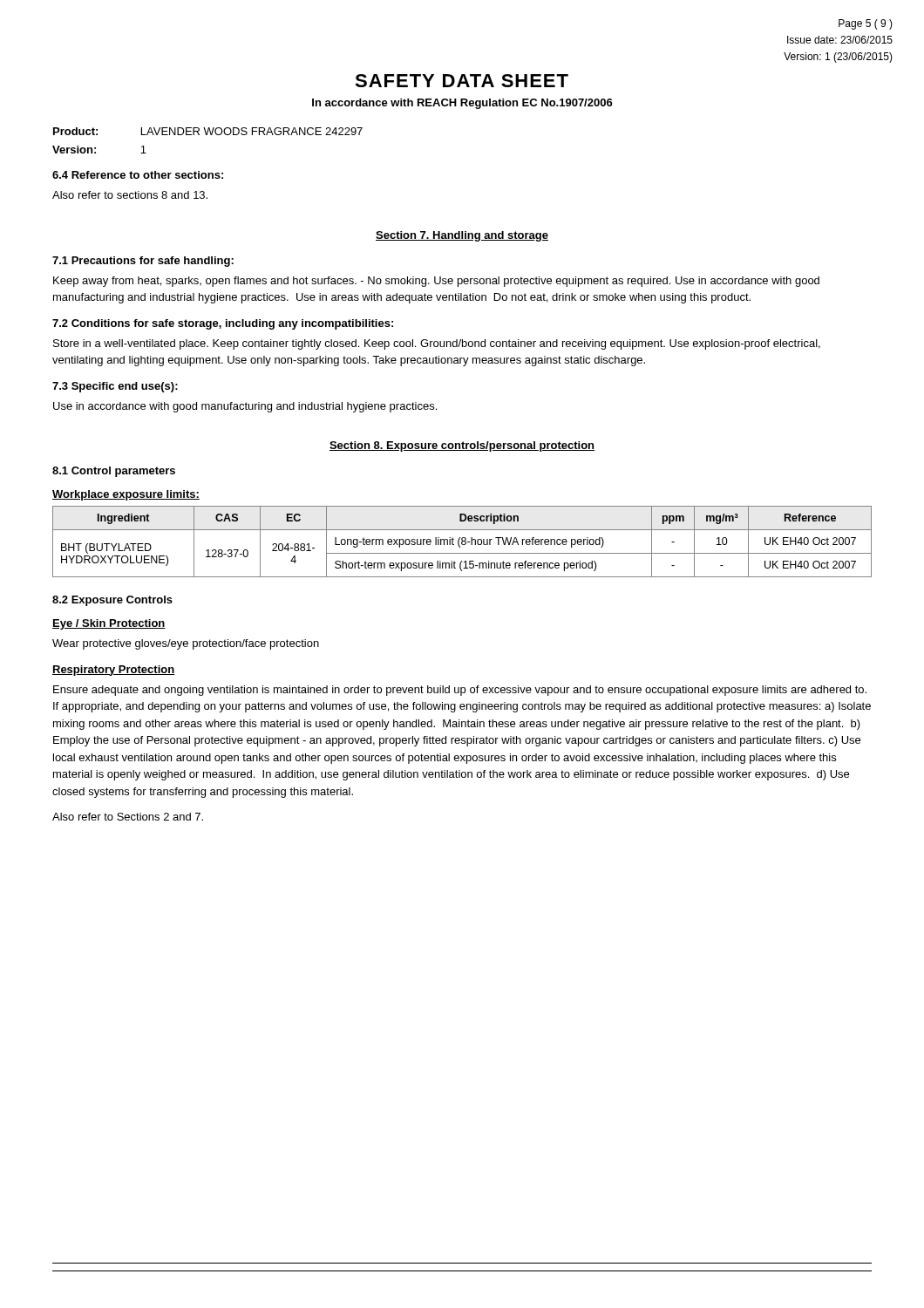Find the block starting "8.1 Control parameters"
The image size is (924, 1308).
coord(114,470)
